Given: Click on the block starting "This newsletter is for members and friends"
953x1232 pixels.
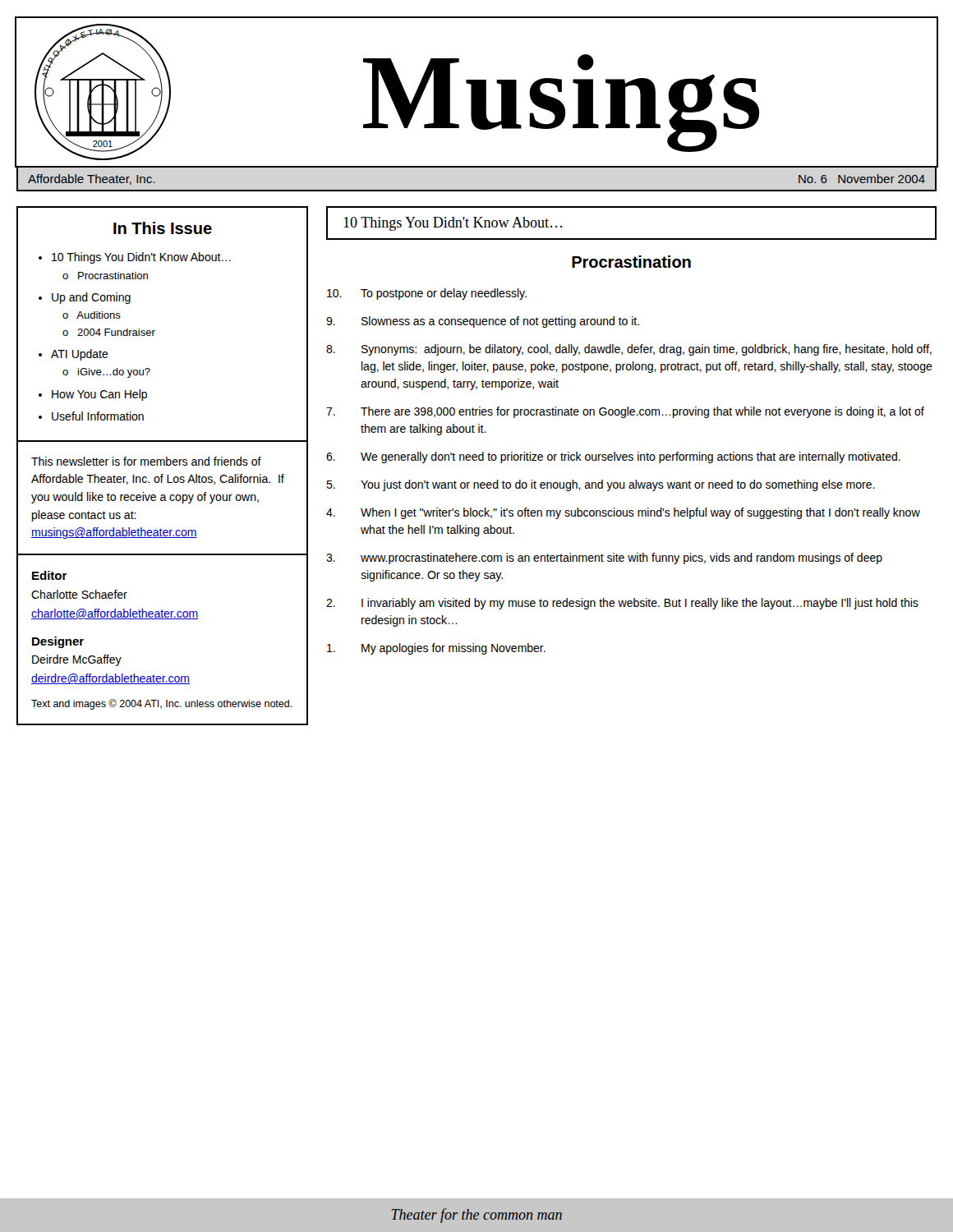Looking at the screenshot, I should point(158,497).
